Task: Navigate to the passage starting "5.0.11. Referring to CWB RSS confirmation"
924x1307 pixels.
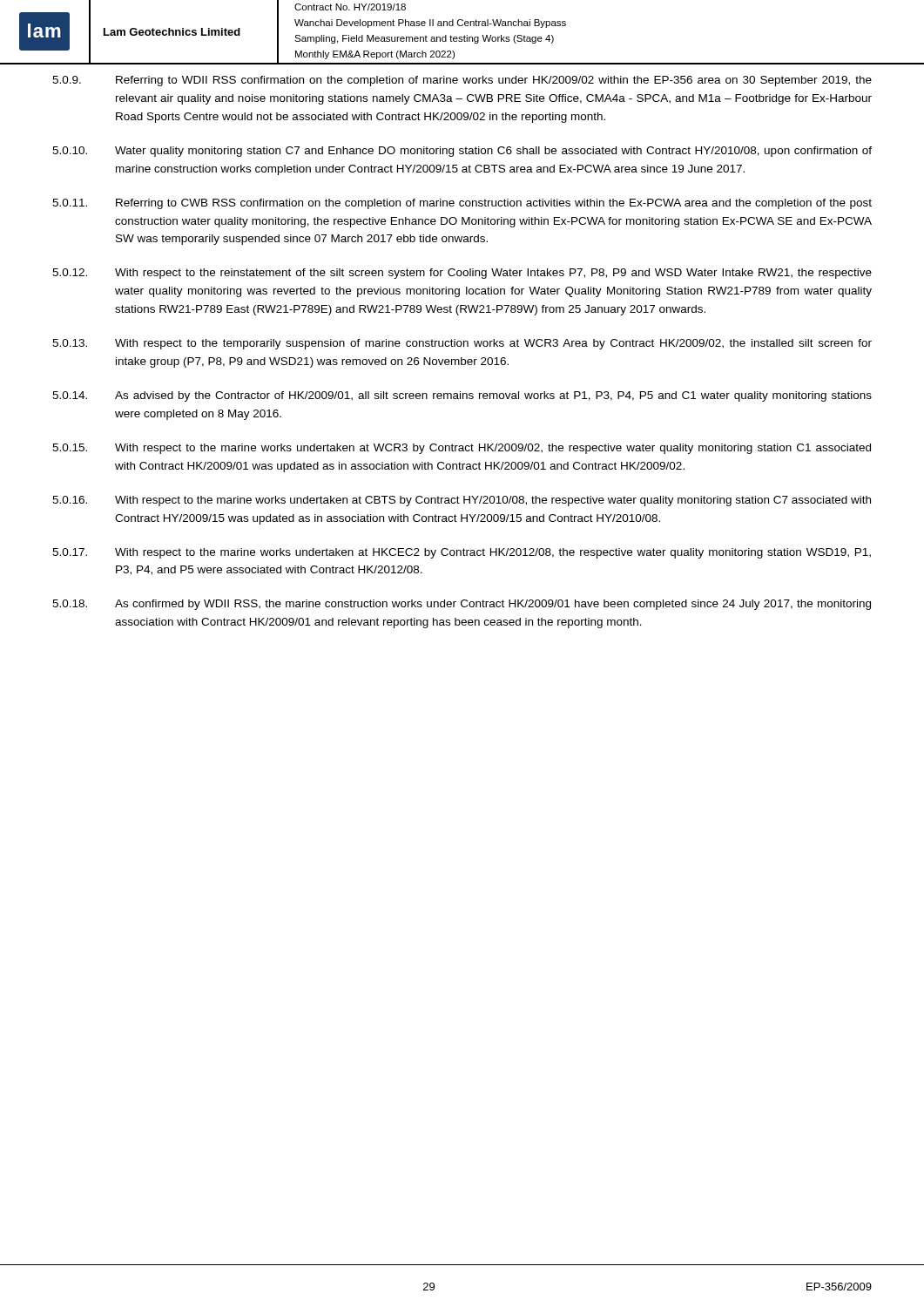Action: click(x=462, y=221)
